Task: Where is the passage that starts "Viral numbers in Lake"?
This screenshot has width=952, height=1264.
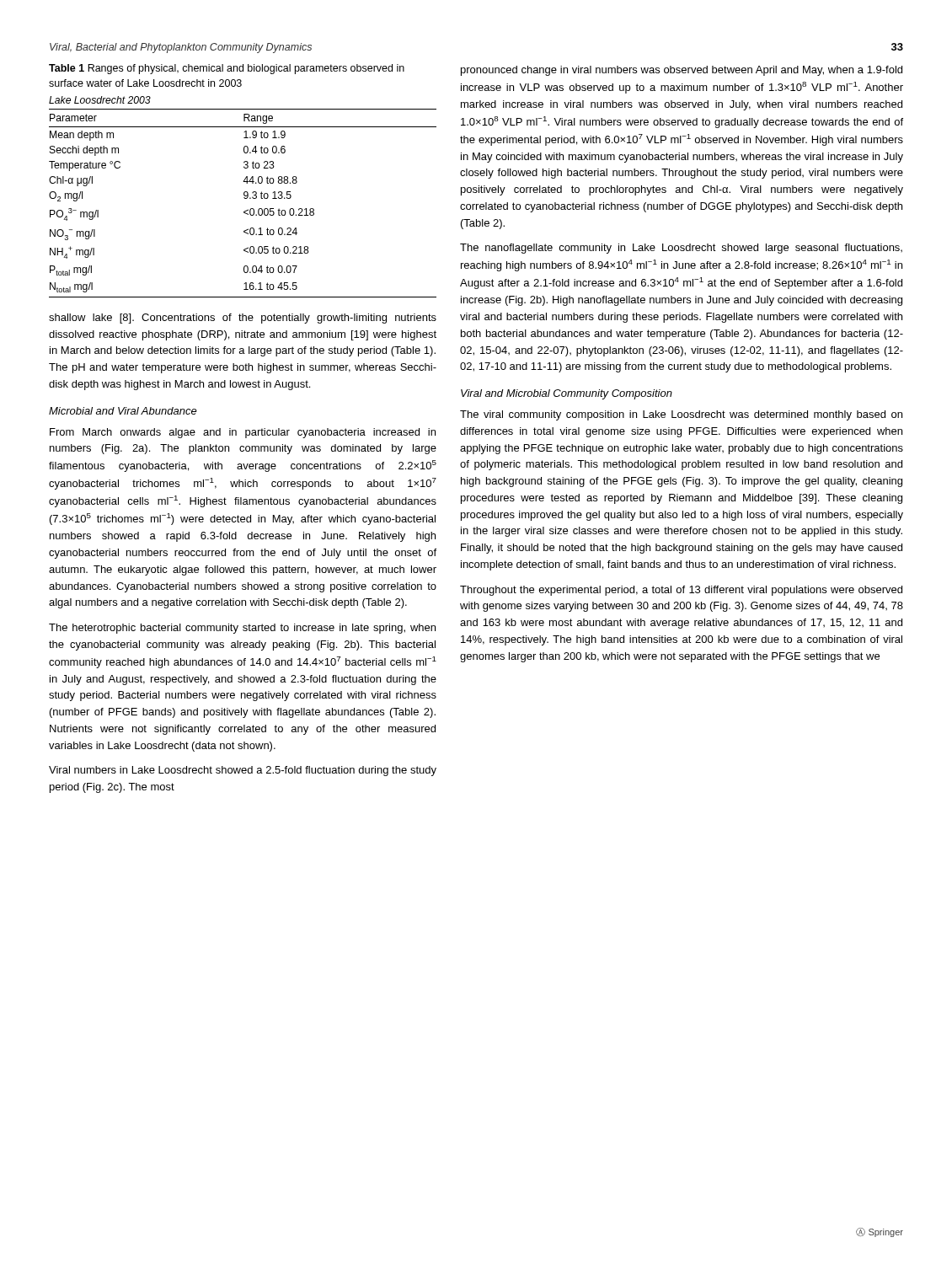Action: (243, 778)
